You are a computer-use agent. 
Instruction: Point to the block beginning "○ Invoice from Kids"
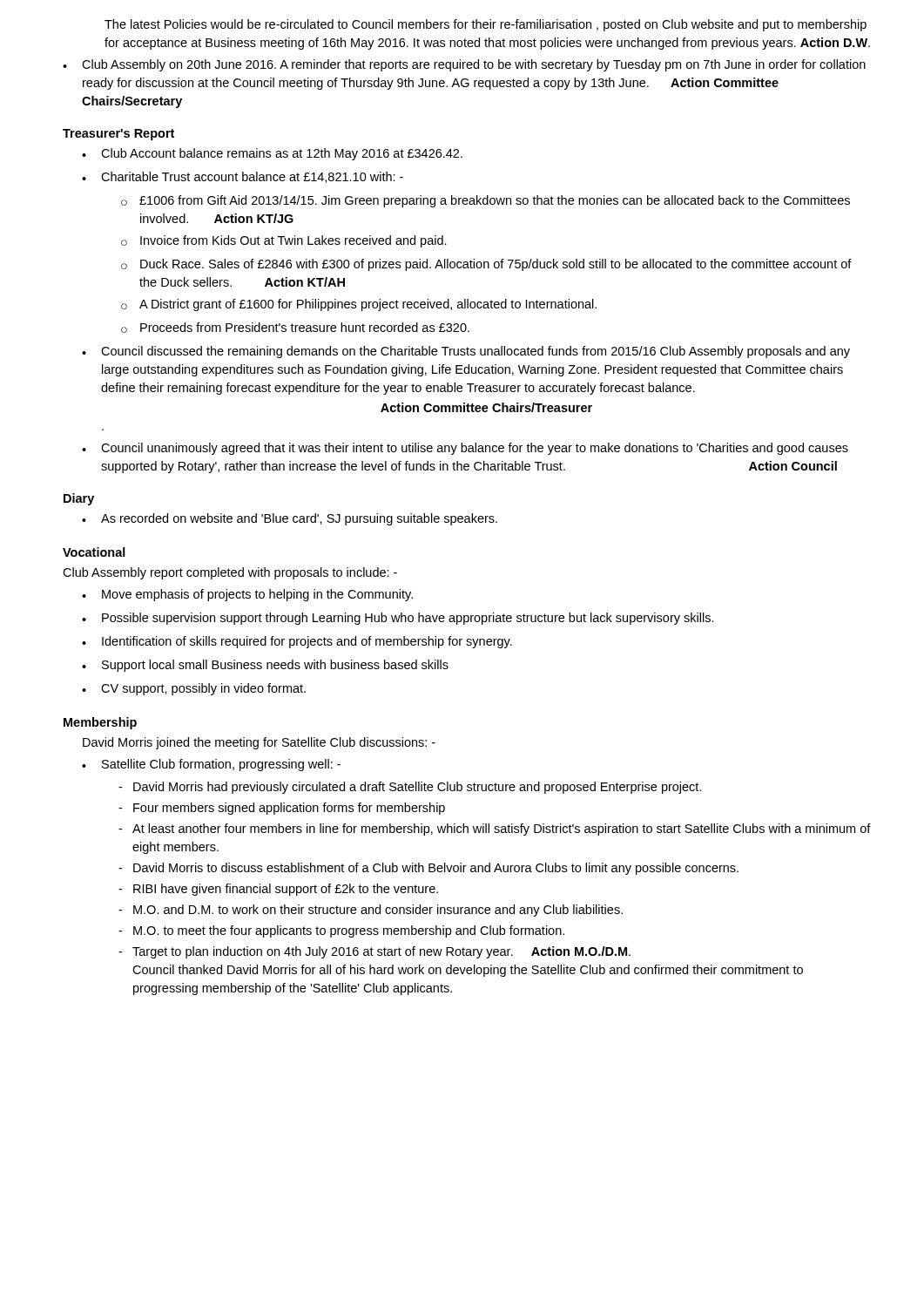284,242
